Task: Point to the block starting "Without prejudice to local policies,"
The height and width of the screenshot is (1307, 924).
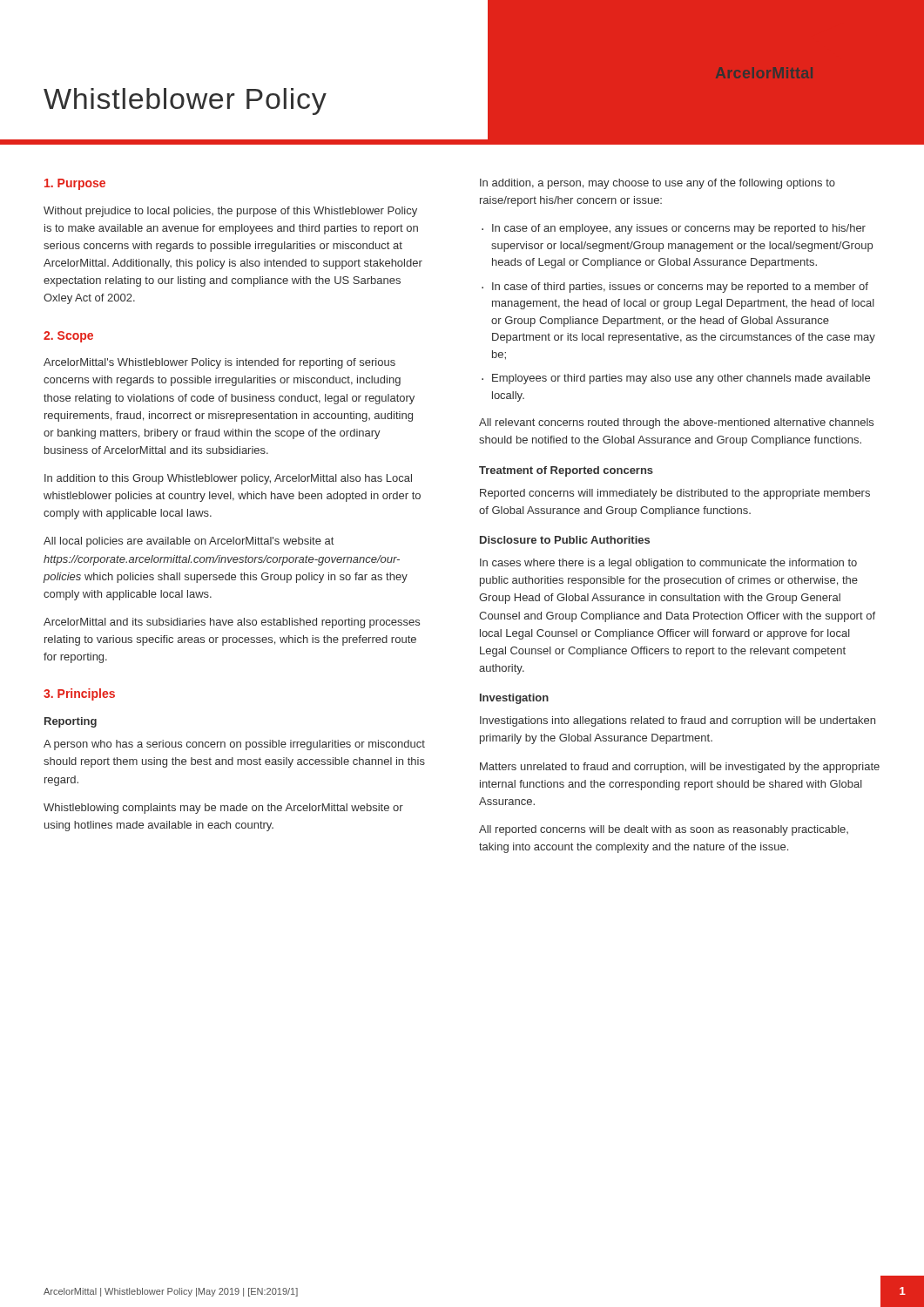Action: (235, 255)
